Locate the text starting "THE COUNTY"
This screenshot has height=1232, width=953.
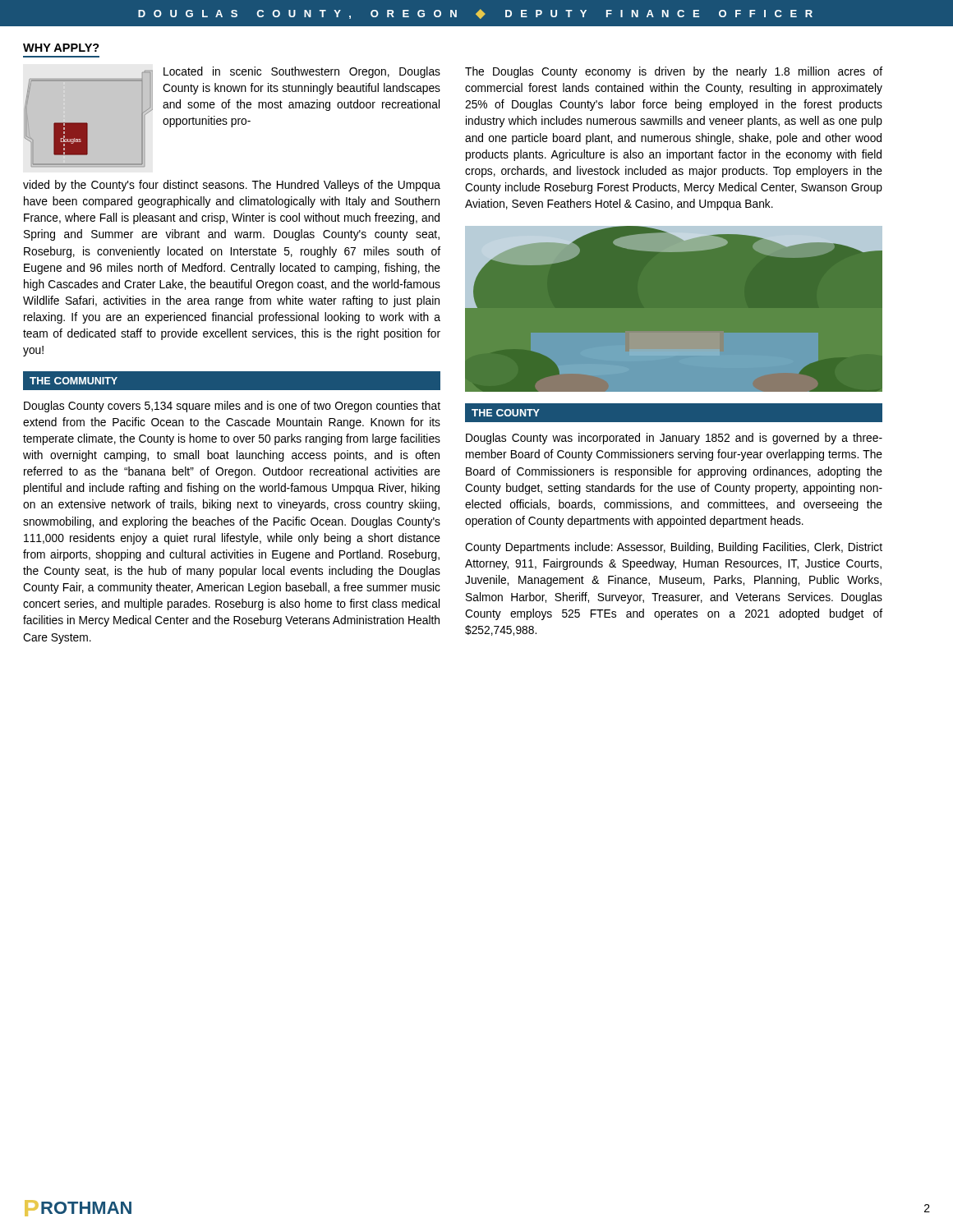tap(506, 413)
